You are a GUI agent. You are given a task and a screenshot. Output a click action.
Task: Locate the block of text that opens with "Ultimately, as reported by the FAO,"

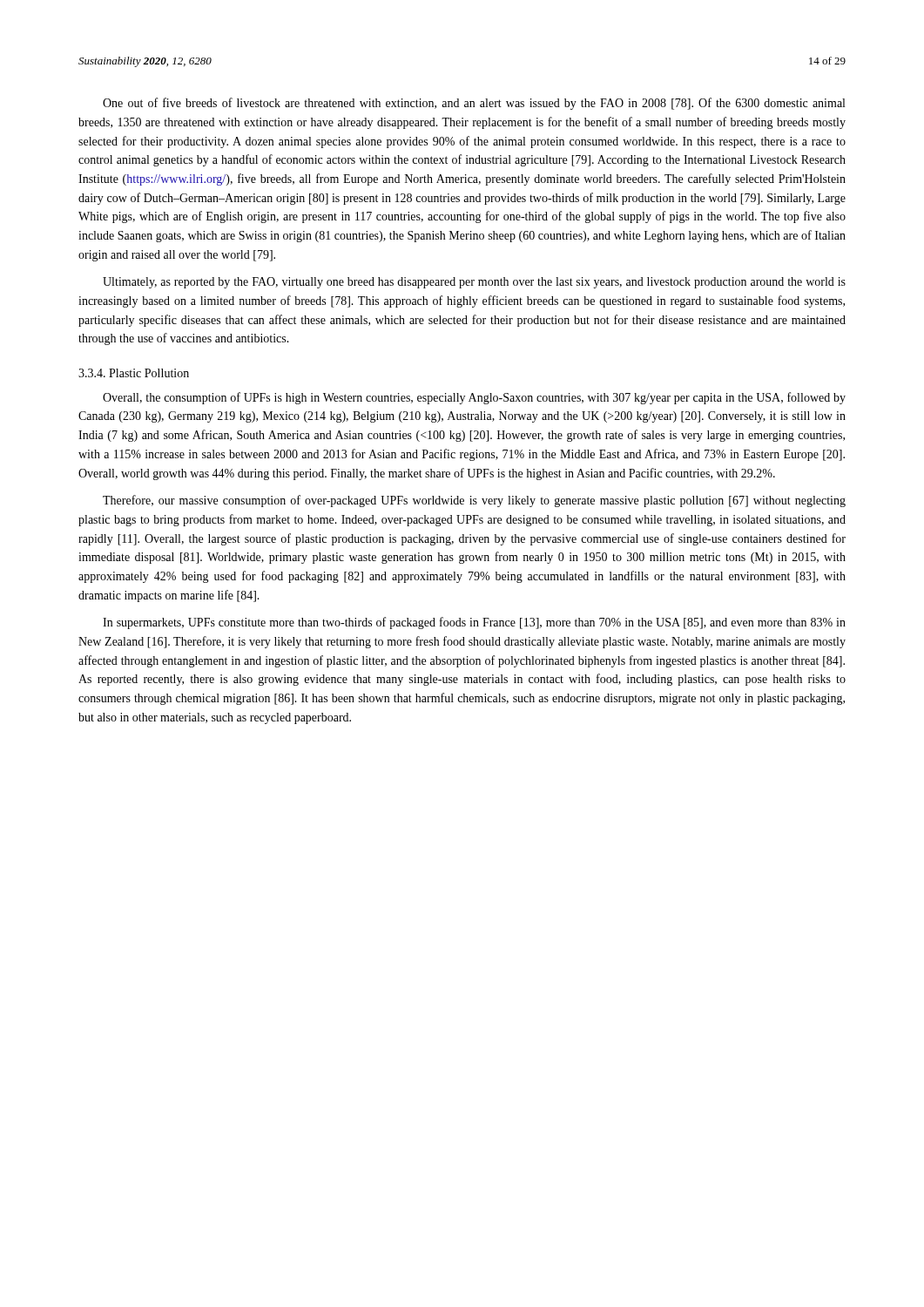pyautogui.click(x=462, y=311)
